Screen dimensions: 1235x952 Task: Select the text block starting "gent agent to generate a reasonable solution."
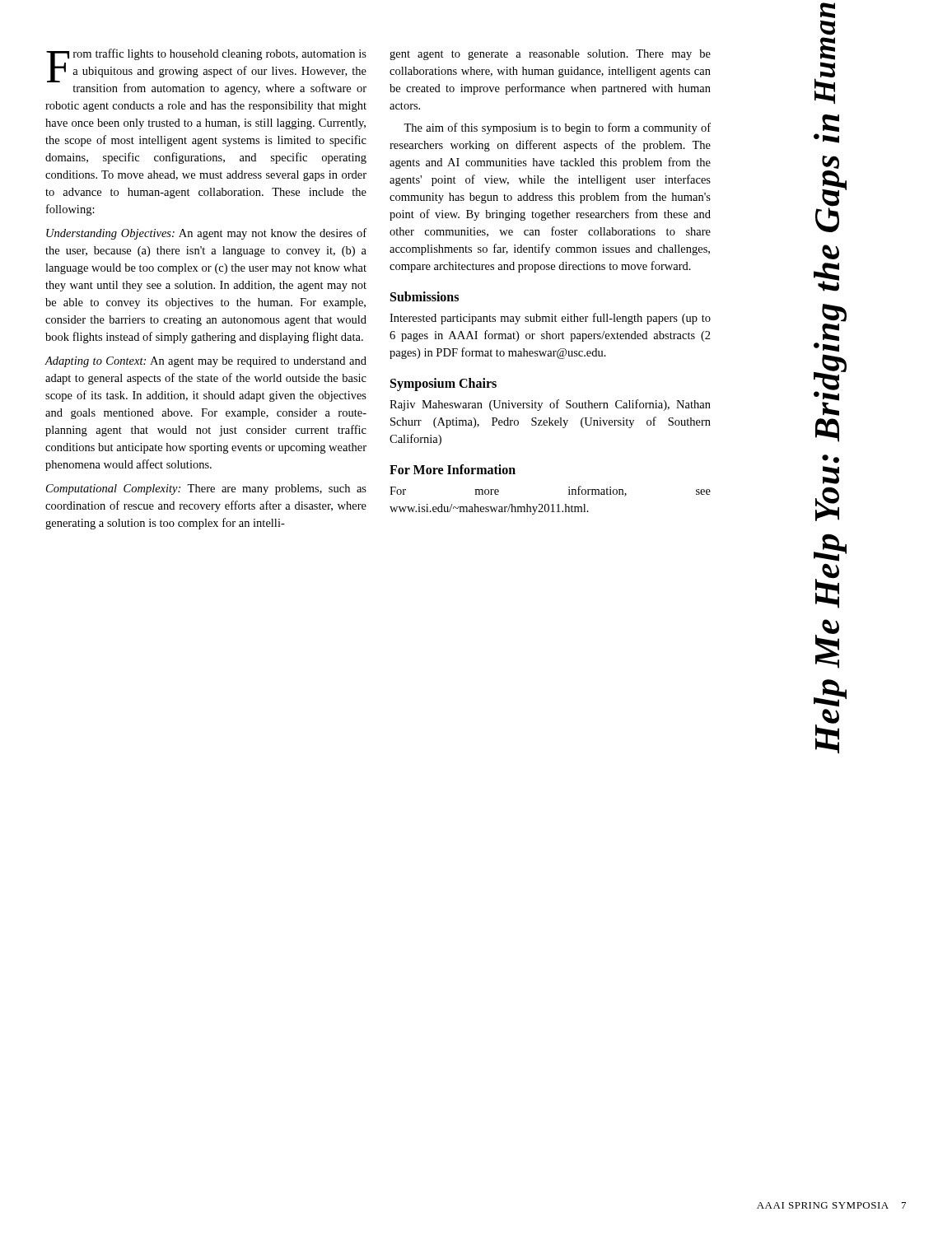tap(550, 160)
